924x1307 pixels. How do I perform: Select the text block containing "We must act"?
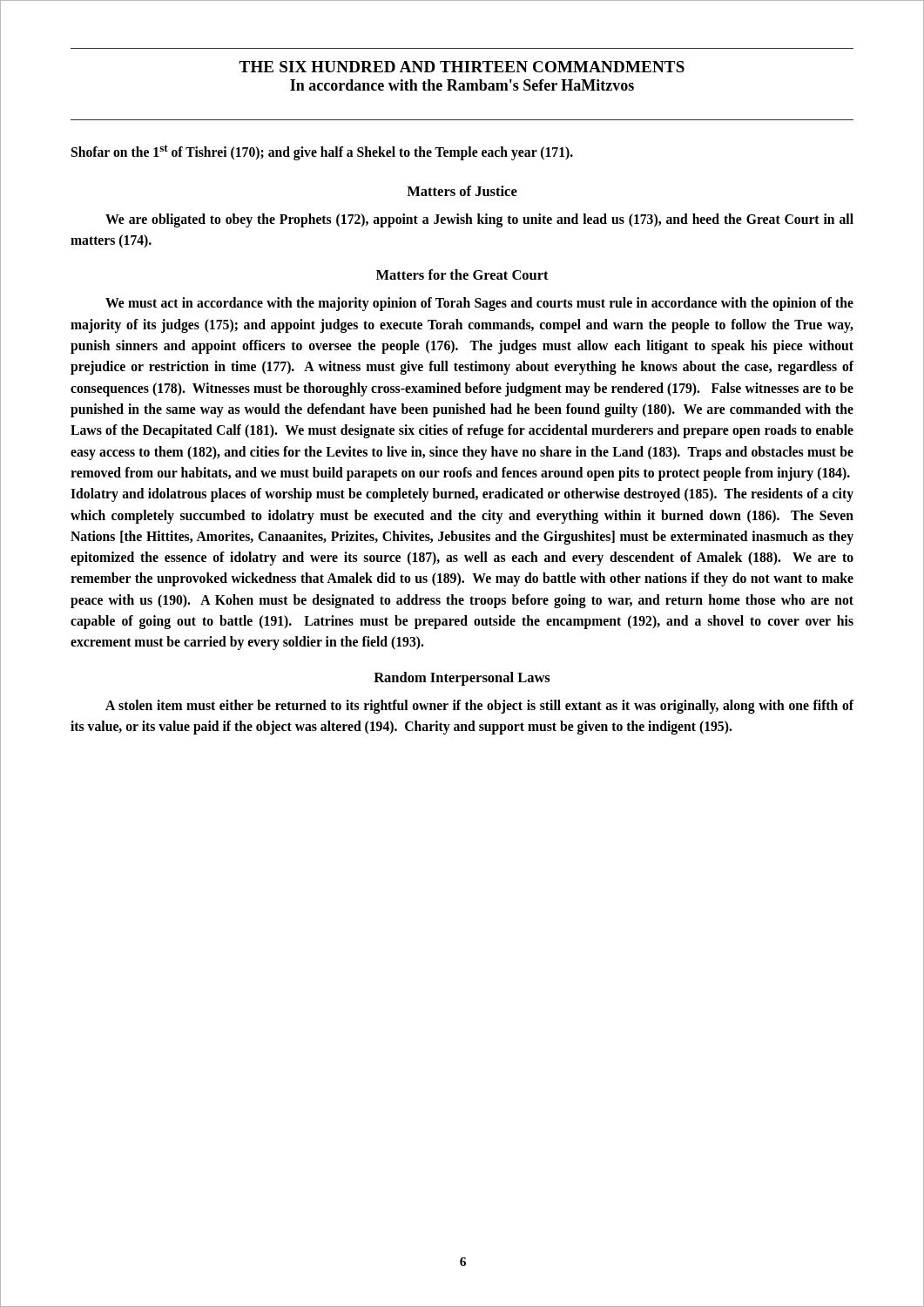click(x=462, y=473)
